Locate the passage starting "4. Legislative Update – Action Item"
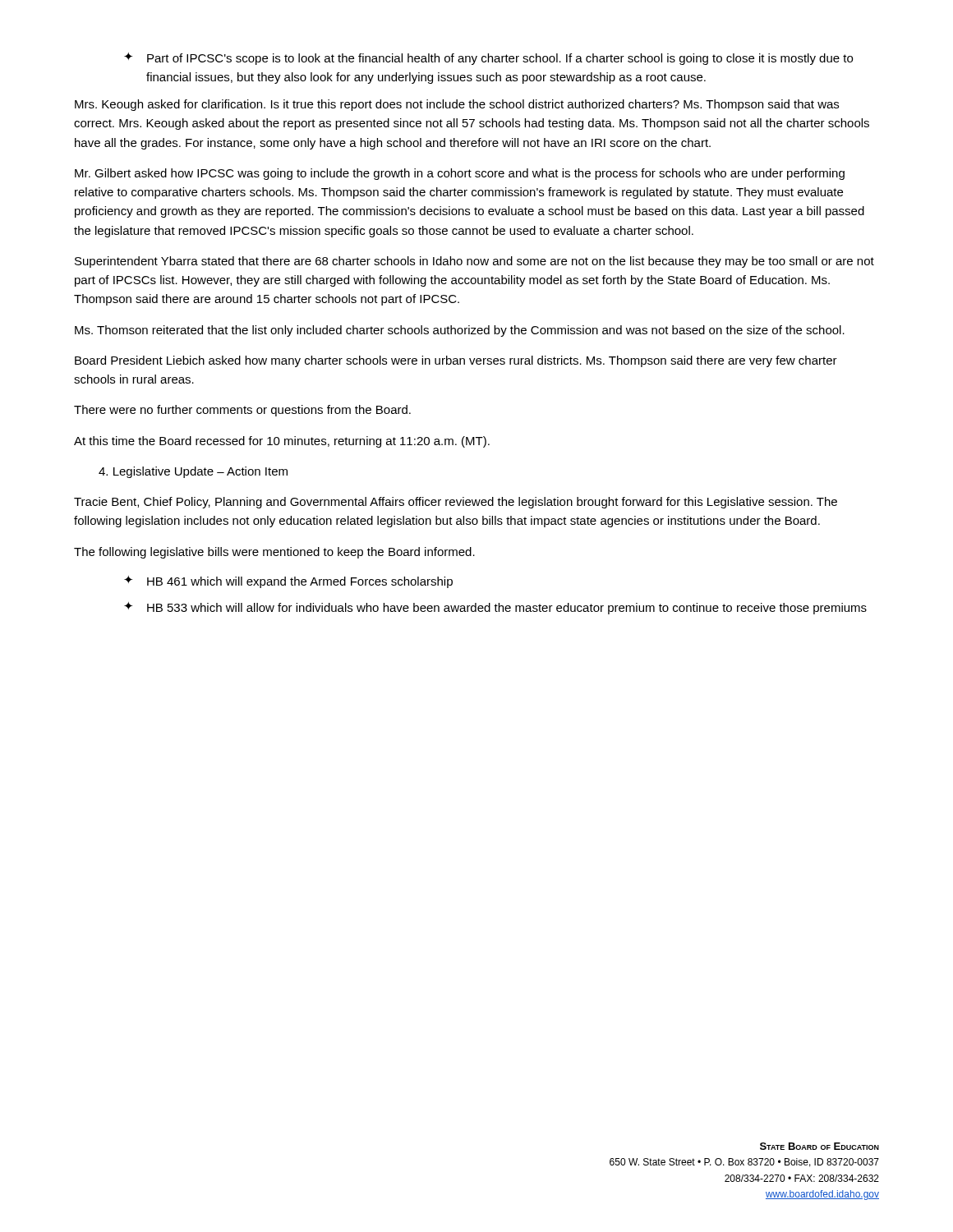Viewport: 953px width, 1232px height. point(193,472)
